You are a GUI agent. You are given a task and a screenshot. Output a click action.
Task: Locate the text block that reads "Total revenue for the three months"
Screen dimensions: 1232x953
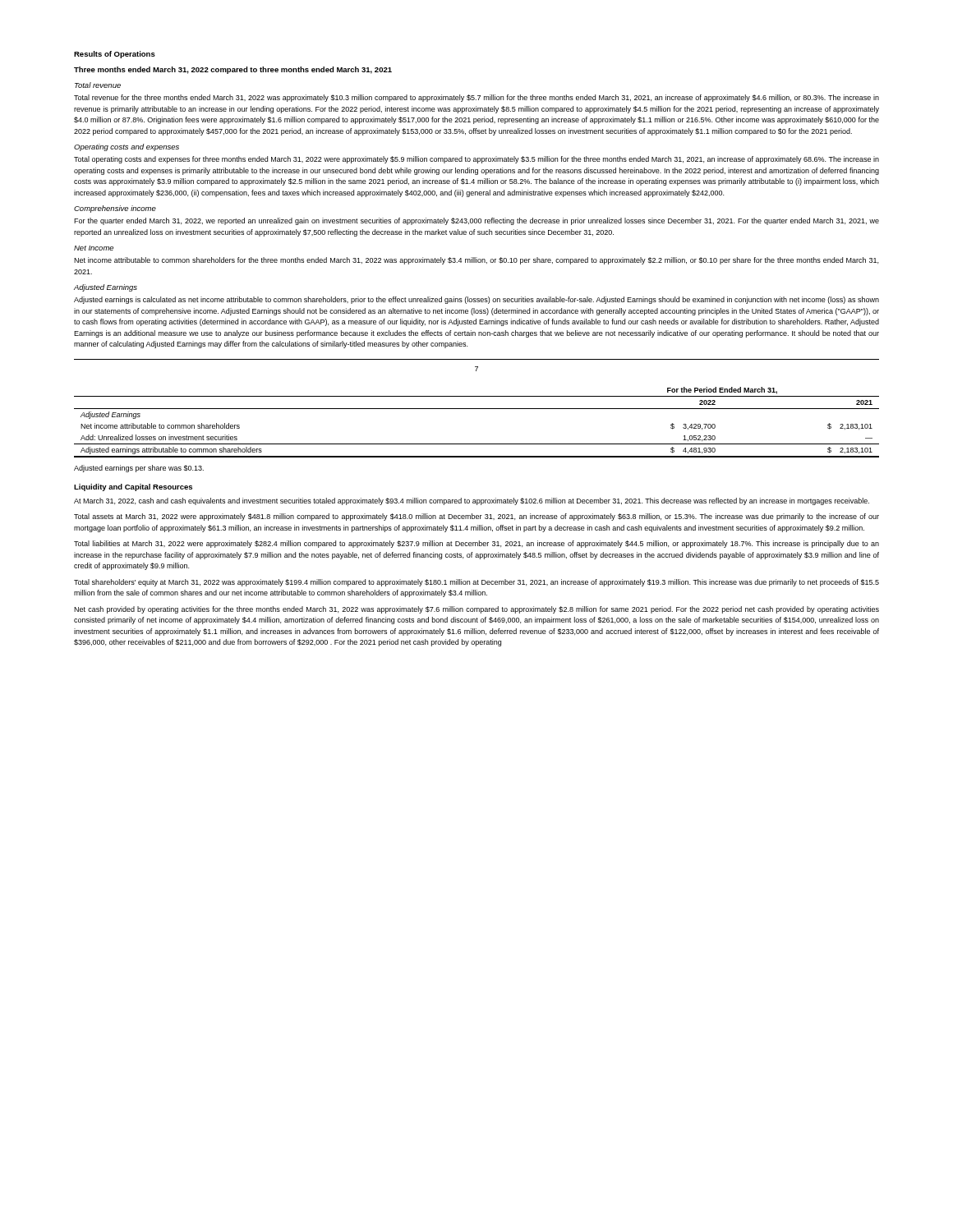tap(476, 114)
